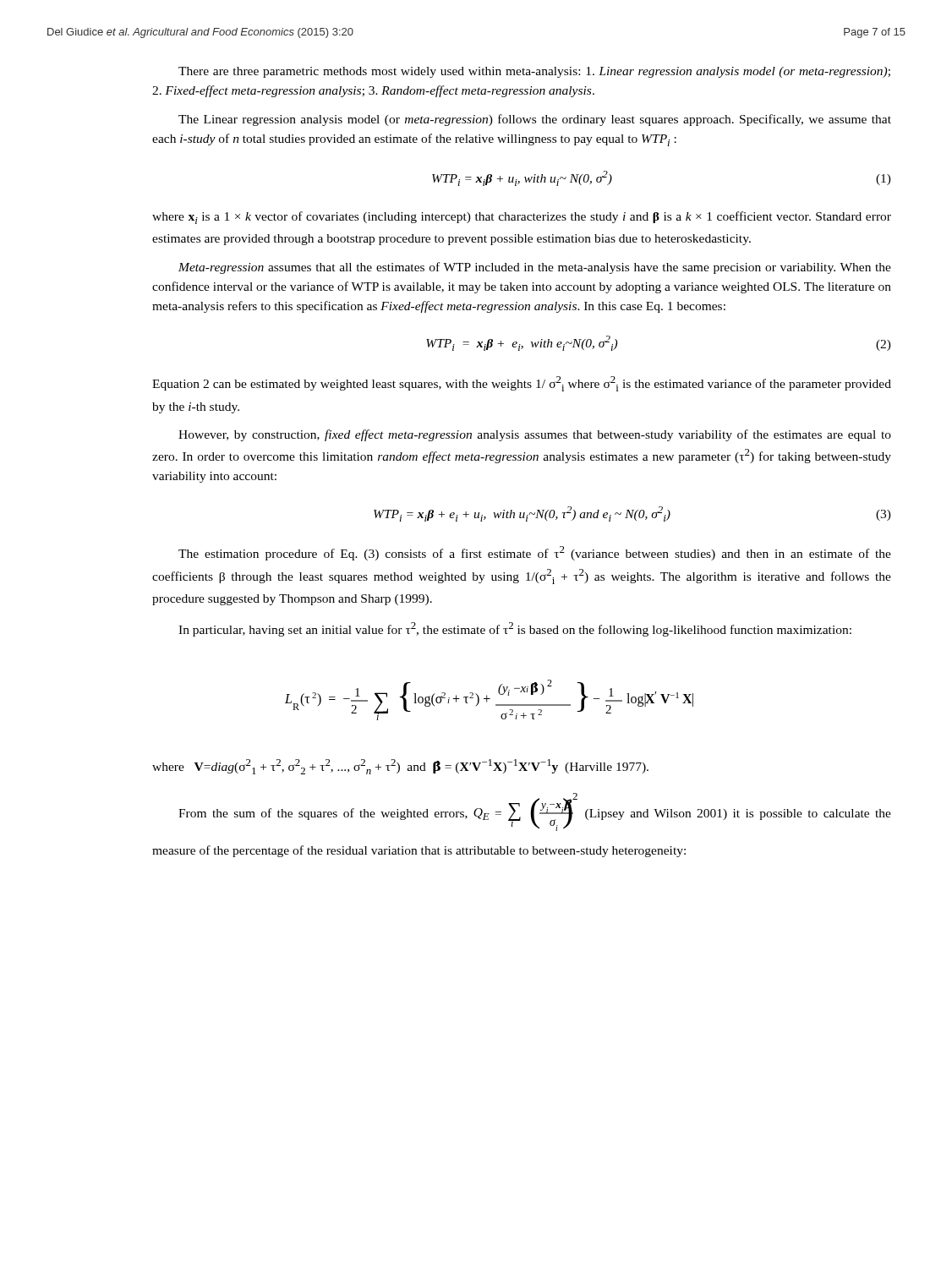The width and height of the screenshot is (952, 1268).
Task: Locate the block of text that opens with "From the sum of the"
Action: pos(522,824)
